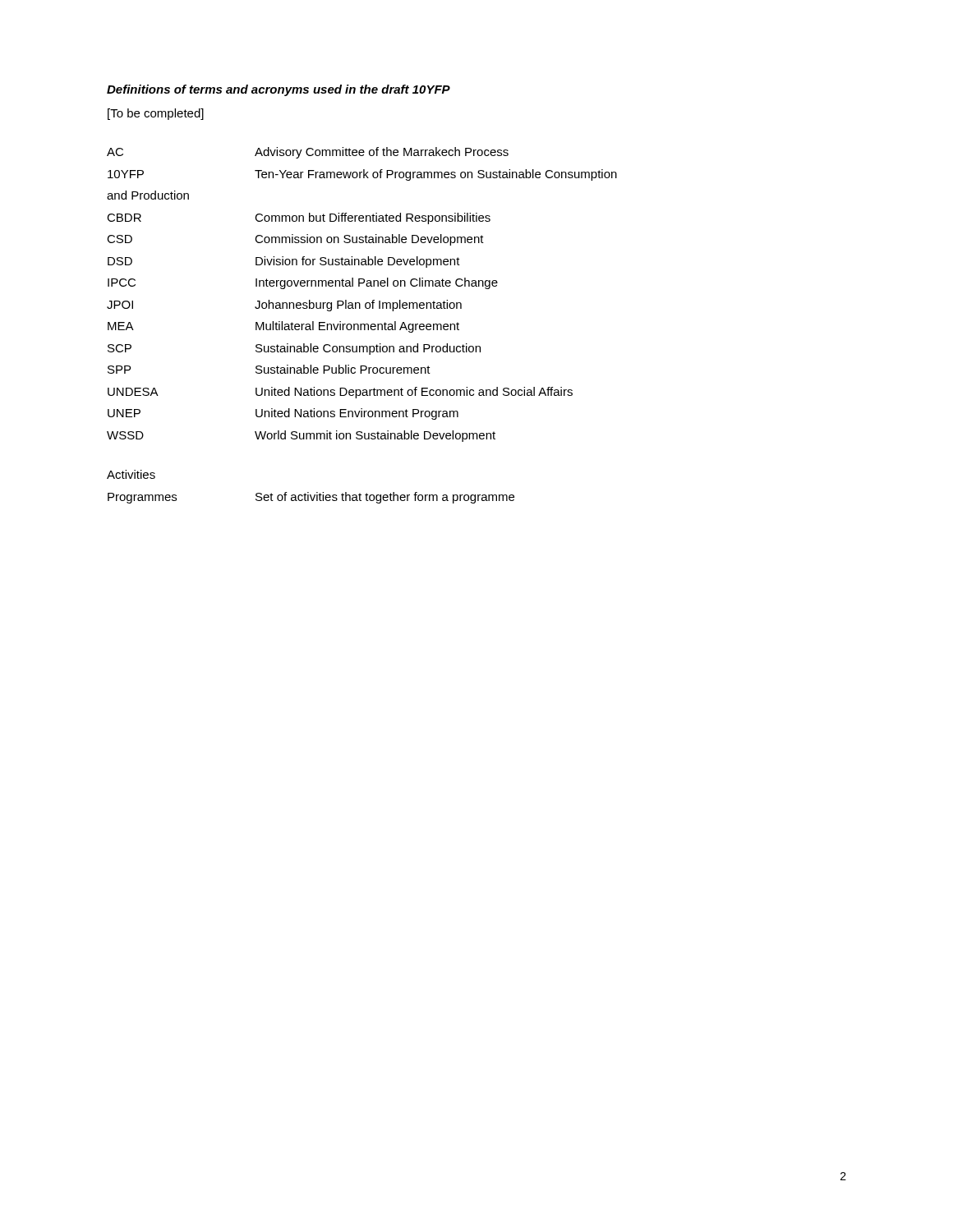Screen dimensions: 1232x953
Task: Locate the table with the text "and Production"
Action: click(476, 324)
